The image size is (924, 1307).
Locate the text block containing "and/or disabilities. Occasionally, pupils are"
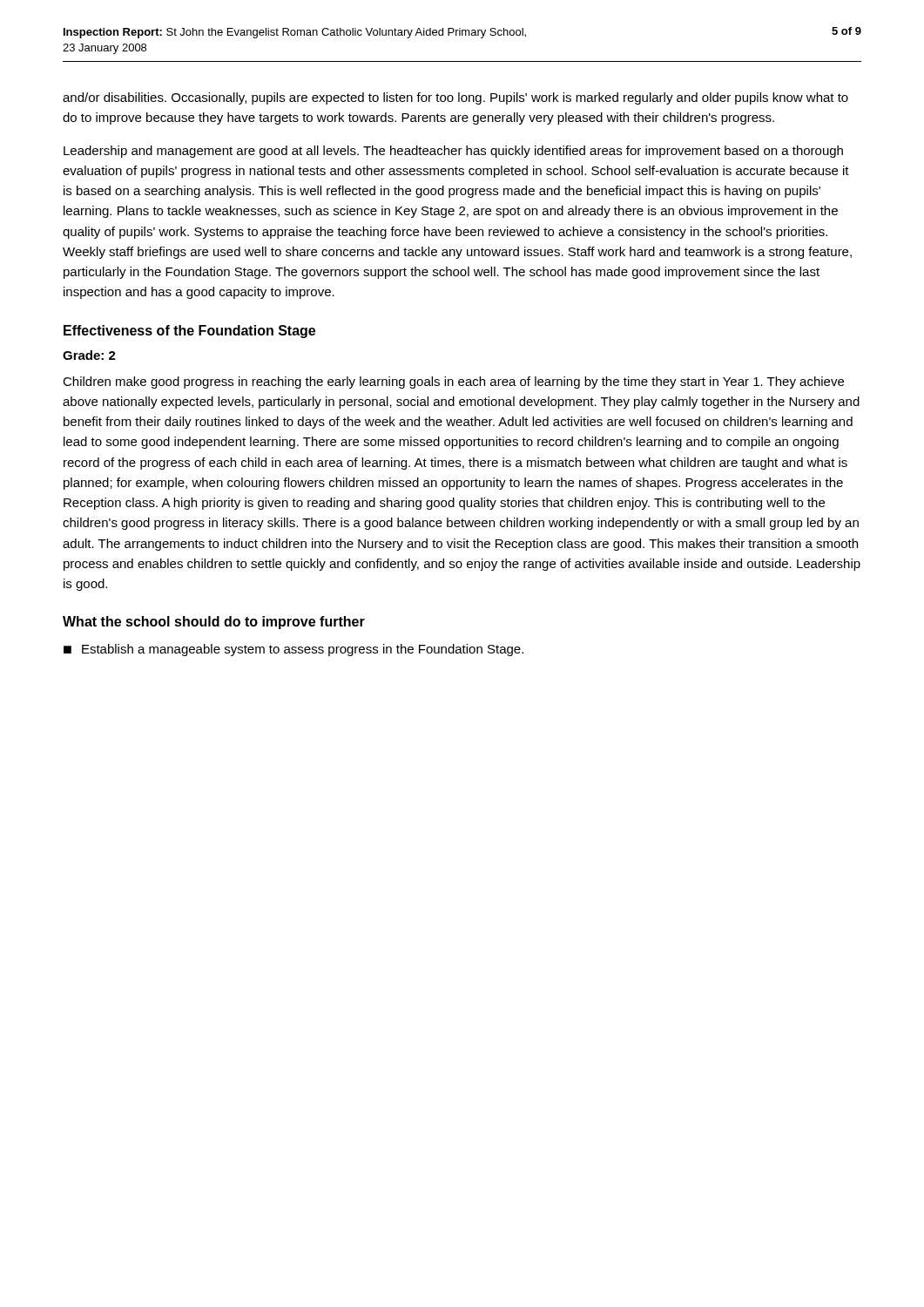[x=456, y=107]
